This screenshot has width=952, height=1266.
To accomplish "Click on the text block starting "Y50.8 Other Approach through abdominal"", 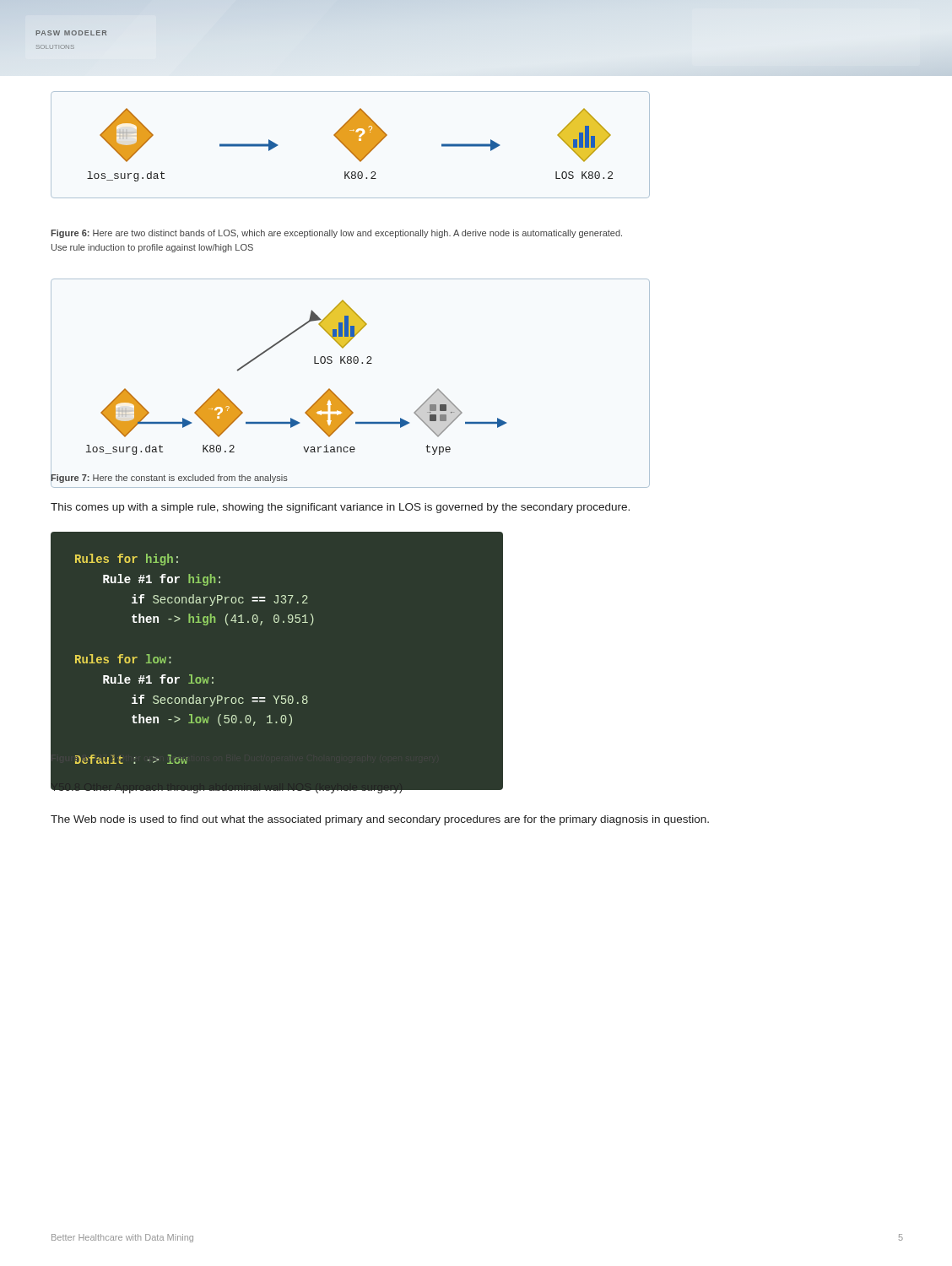I will 456,787.
